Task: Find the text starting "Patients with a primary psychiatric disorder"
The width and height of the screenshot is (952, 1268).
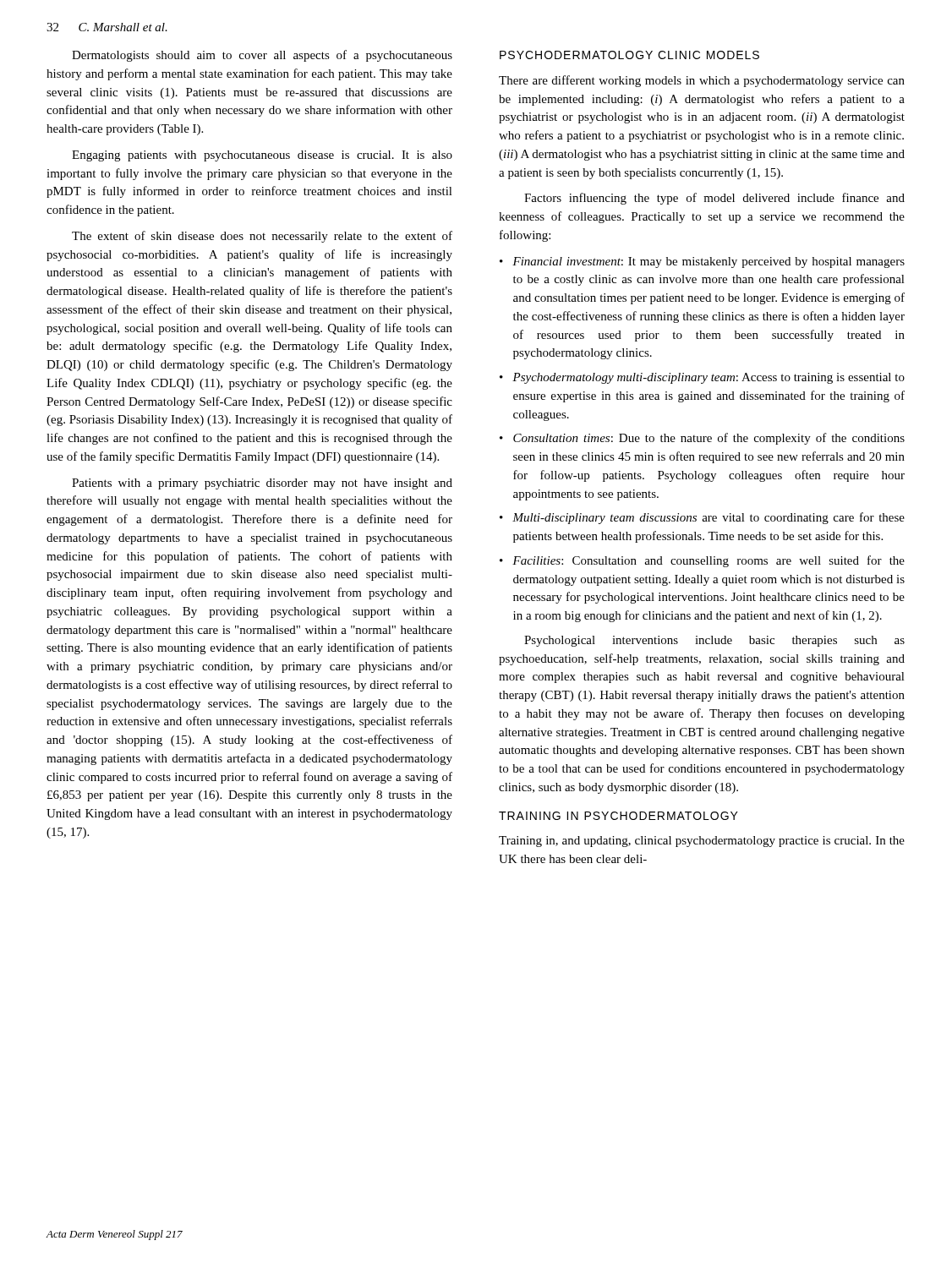Action: 249,658
